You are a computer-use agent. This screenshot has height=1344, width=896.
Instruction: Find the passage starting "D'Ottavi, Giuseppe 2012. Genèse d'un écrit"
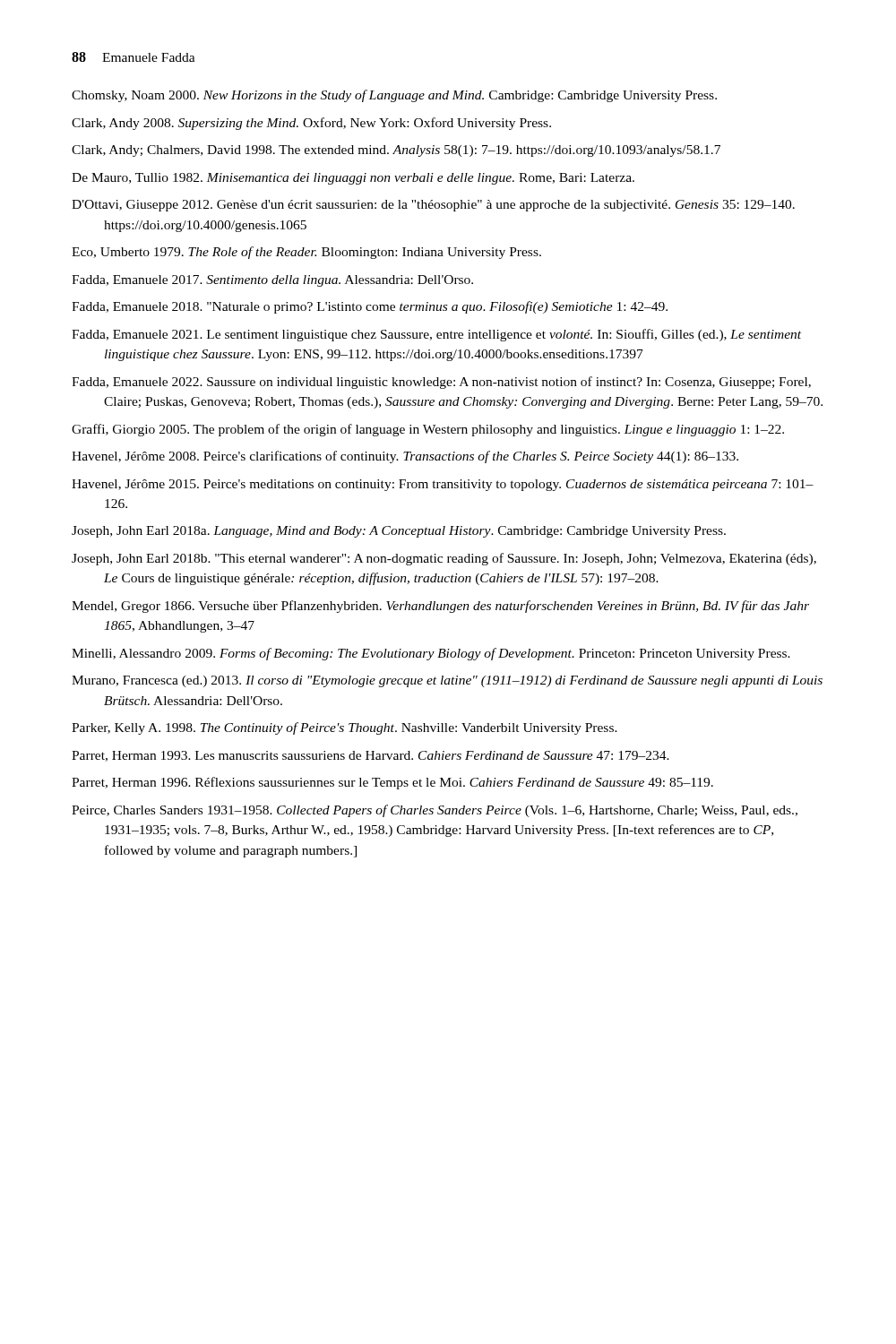[x=434, y=214]
